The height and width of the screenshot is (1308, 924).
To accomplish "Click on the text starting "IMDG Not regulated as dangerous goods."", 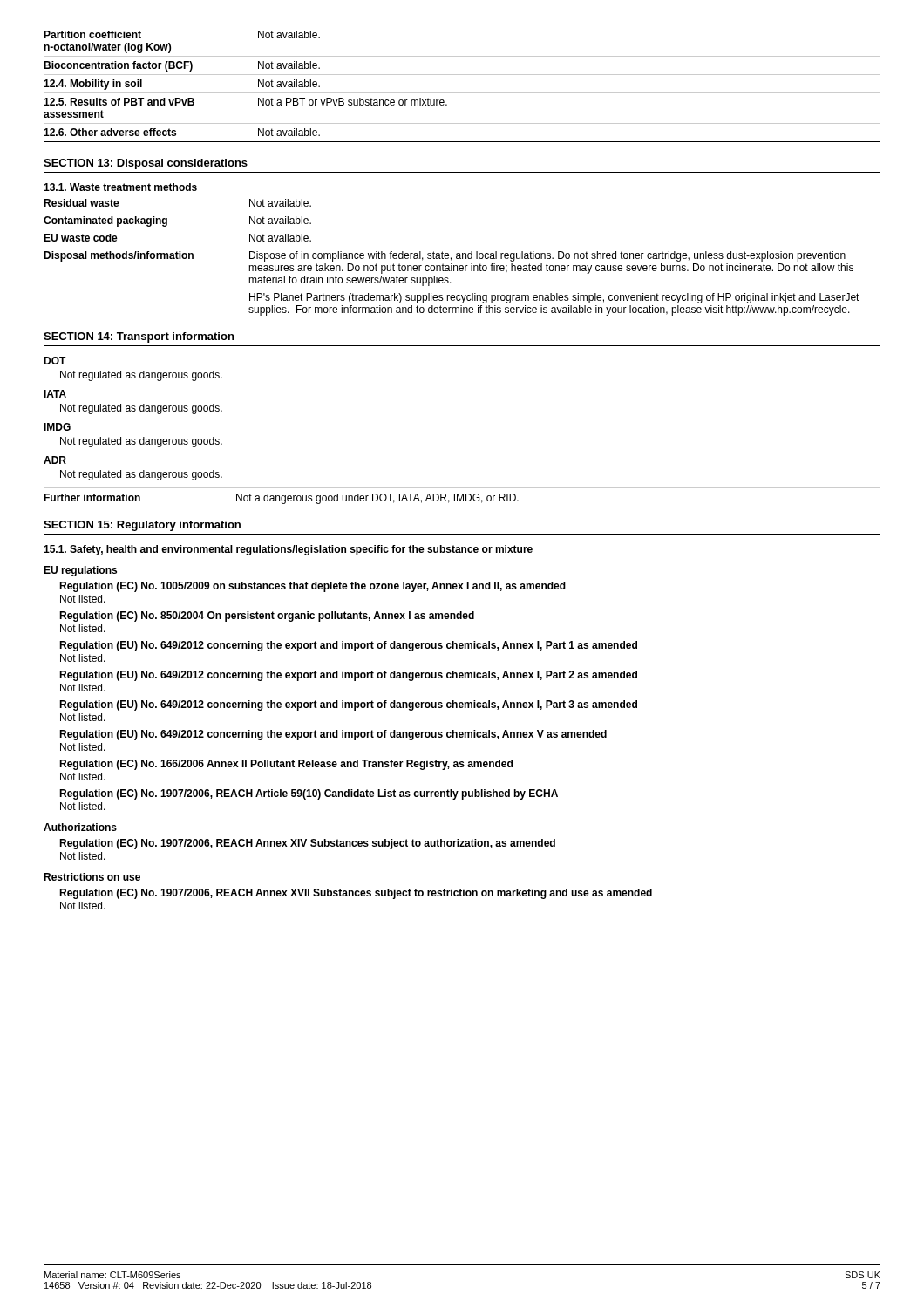I will click(57, 427).
